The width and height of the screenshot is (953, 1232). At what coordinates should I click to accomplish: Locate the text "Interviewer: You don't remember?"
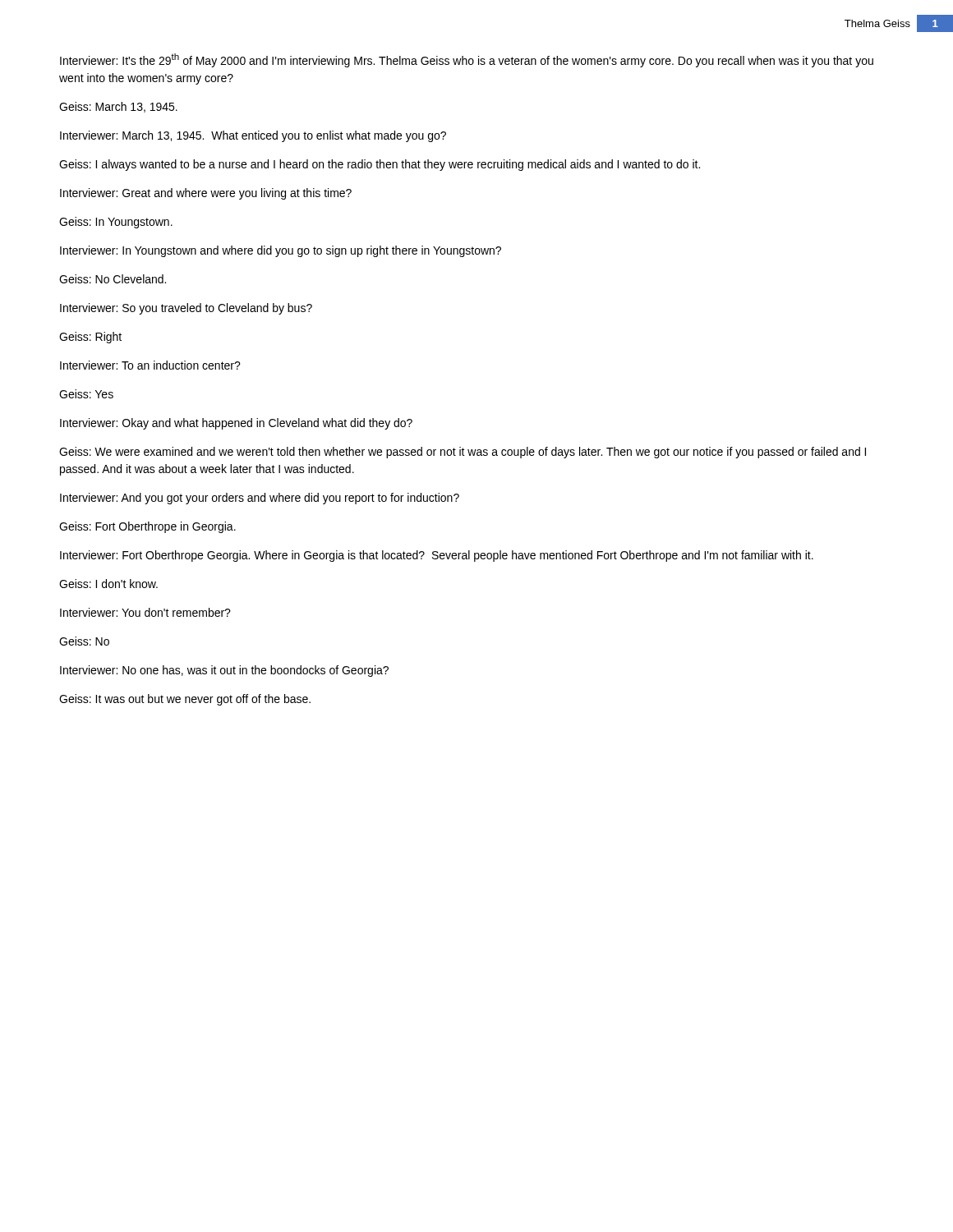[145, 612]
